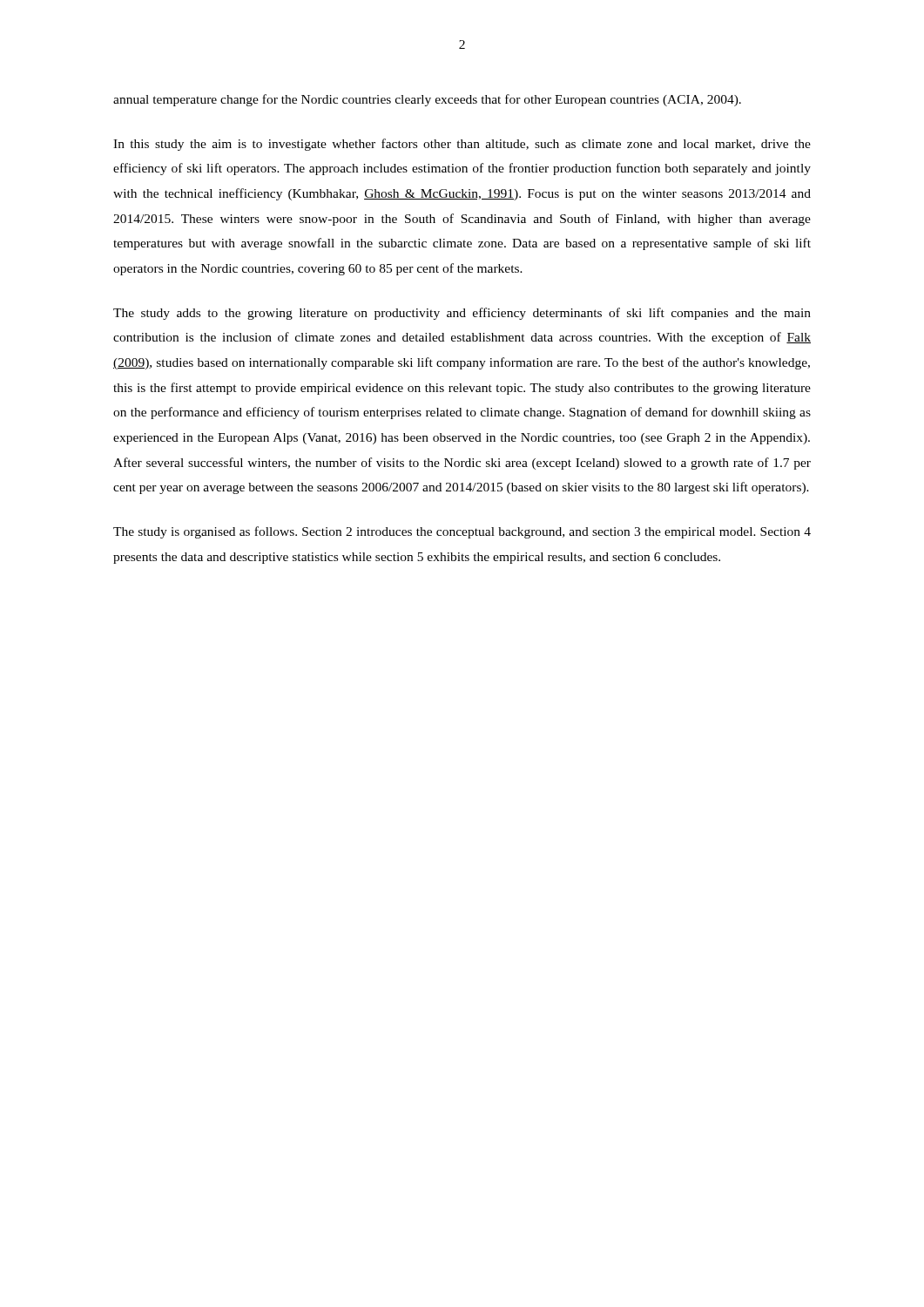Locate the text block containing "annual temperature change for the Nordic"
The width and height of the screenshot is (924, 1307).
427,99
